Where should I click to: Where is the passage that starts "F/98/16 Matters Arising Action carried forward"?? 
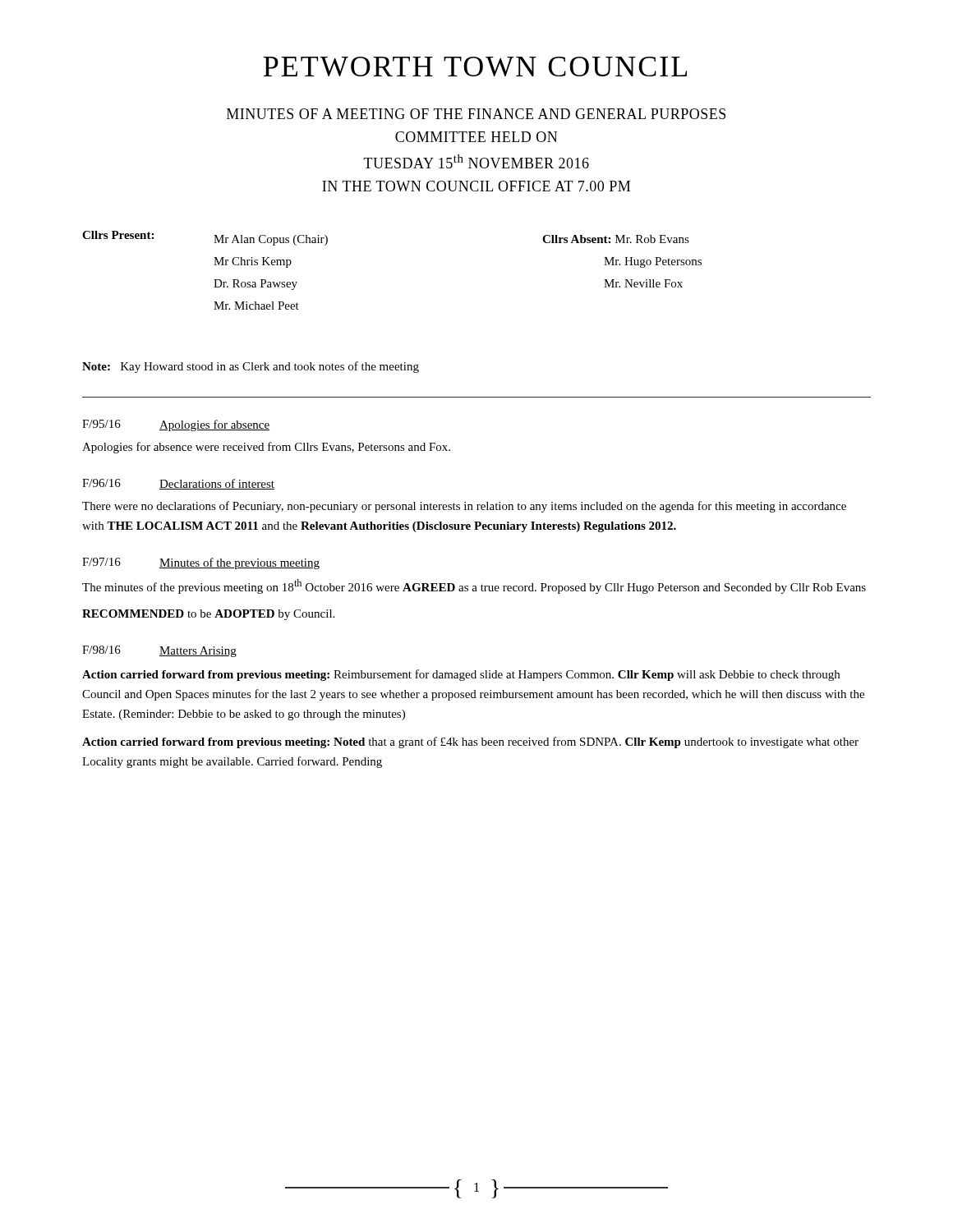coord(476,707)
